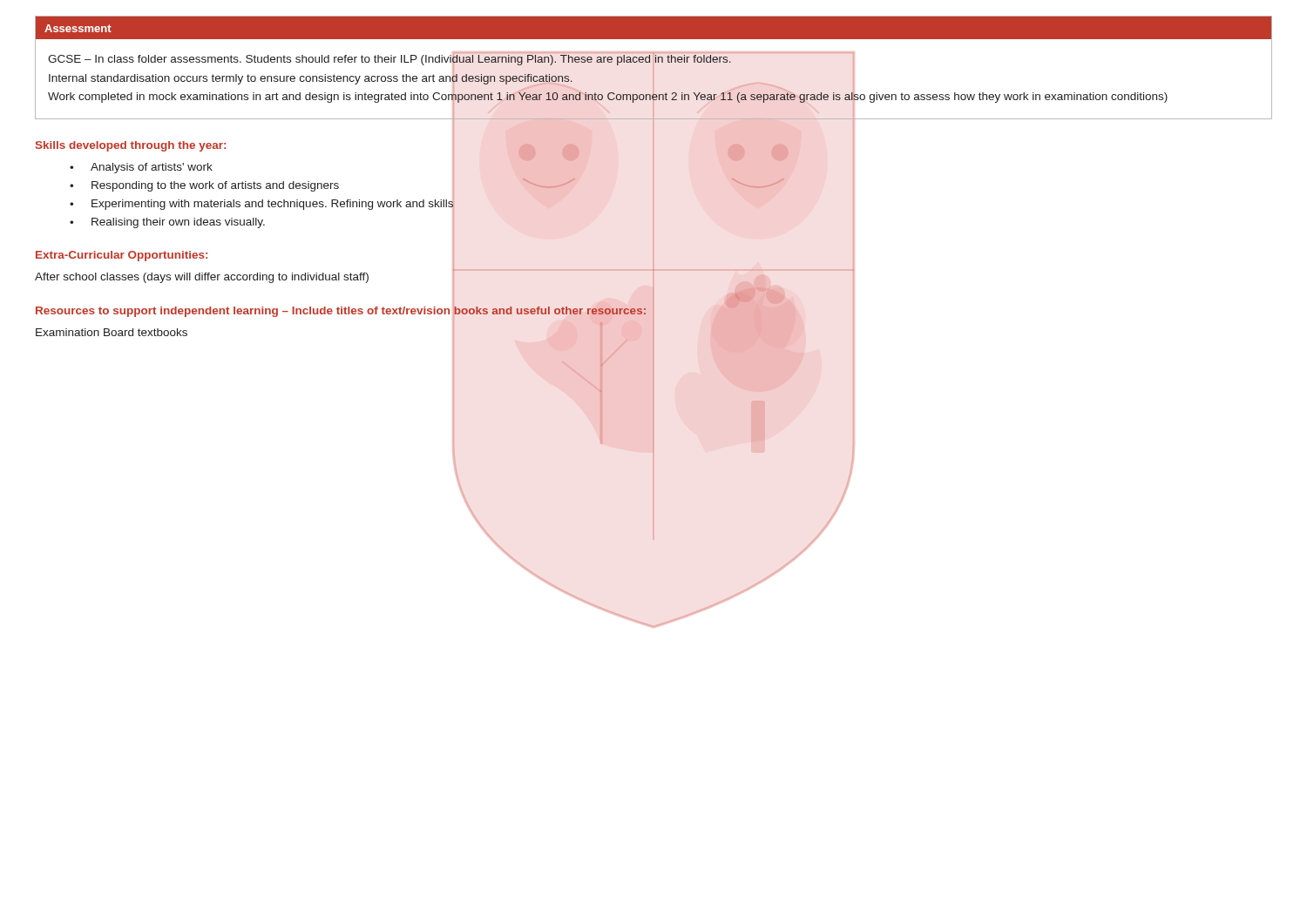This screenshot has width=1307, height=924.
Task: Point to the text block starting "Skills developed through the"
Action: pyautogui.click(x=131, y=145)
